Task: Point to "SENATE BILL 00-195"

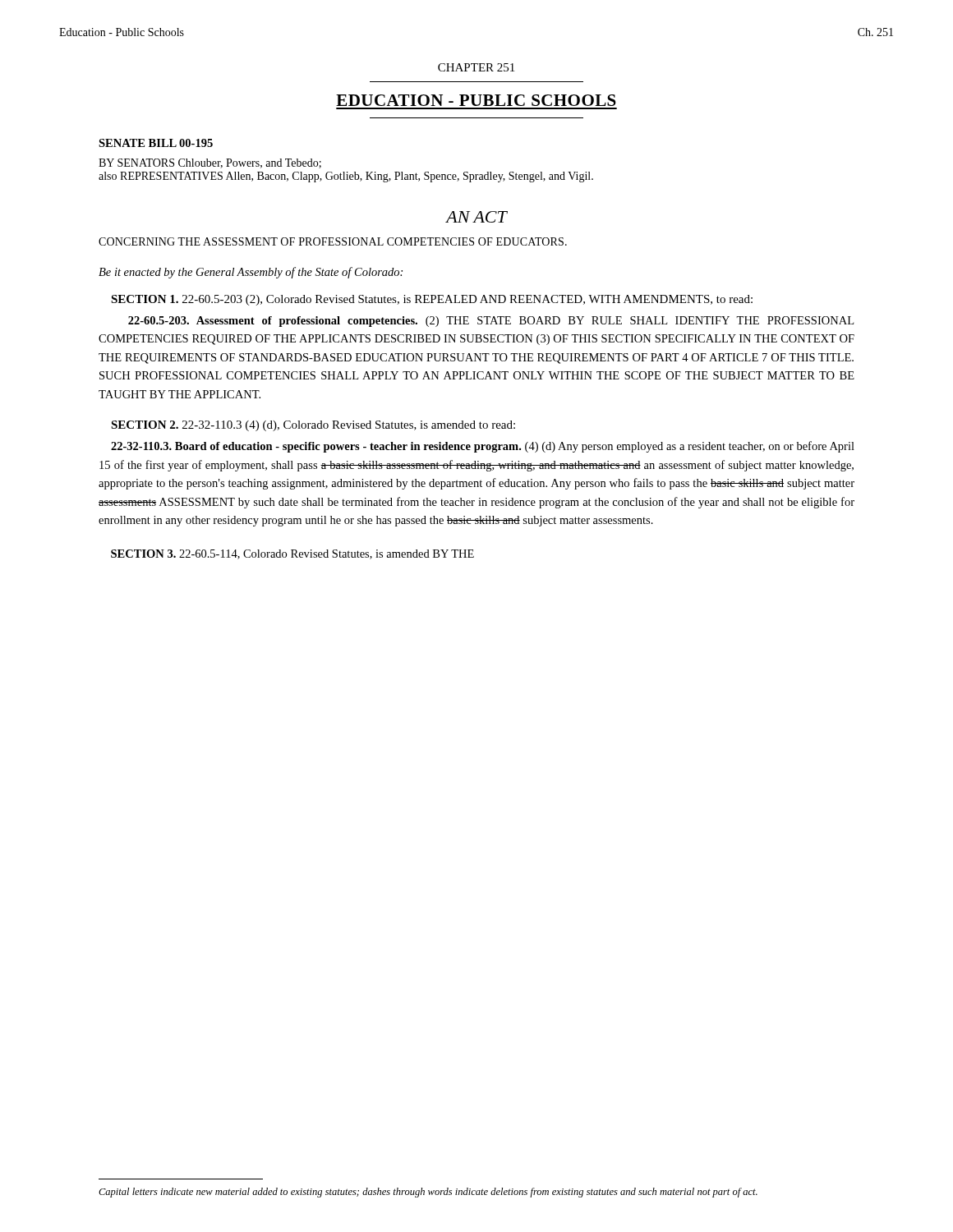Action: point(156,143)
